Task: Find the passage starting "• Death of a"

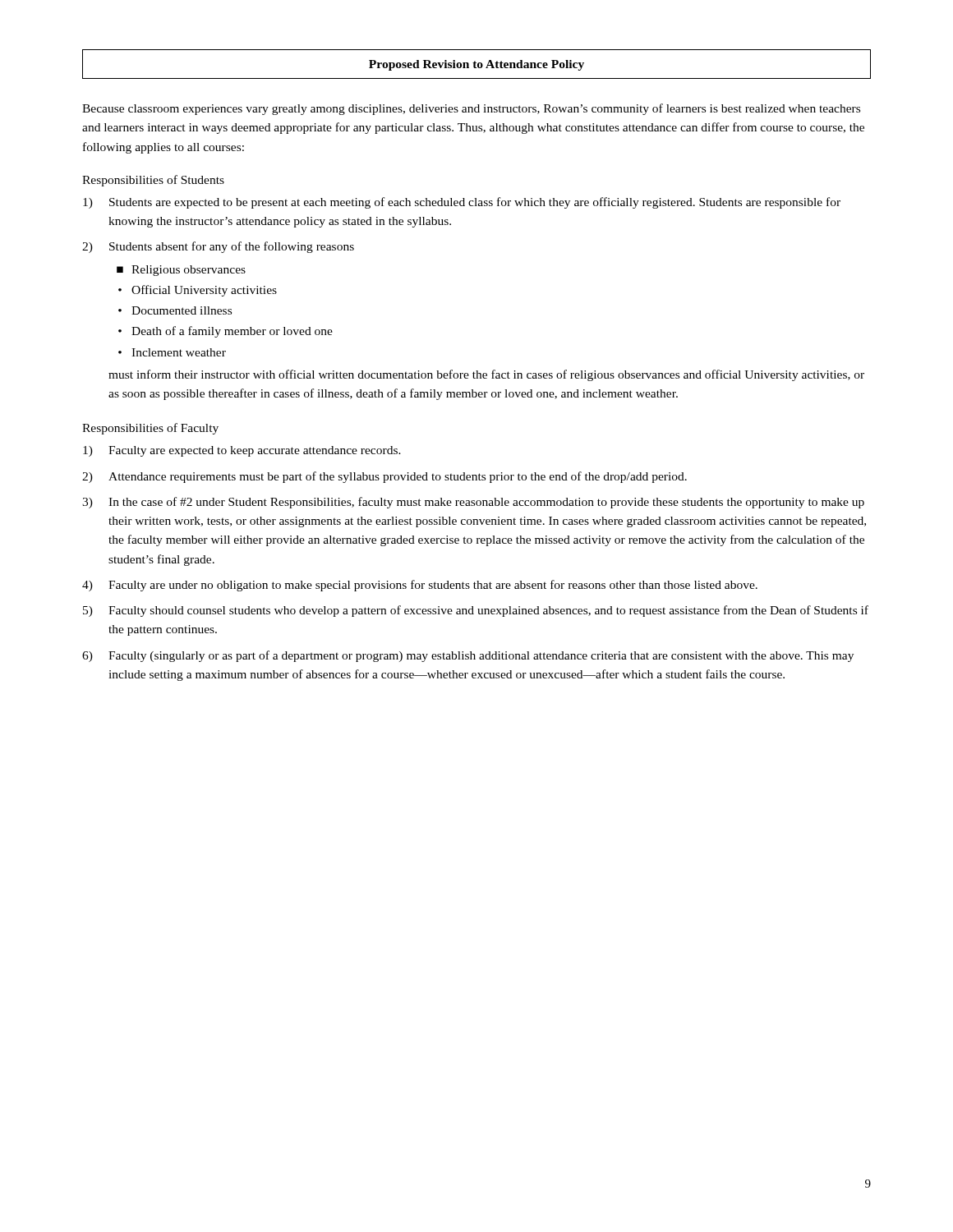Action: pyautogui.click(x=221, y=331)
